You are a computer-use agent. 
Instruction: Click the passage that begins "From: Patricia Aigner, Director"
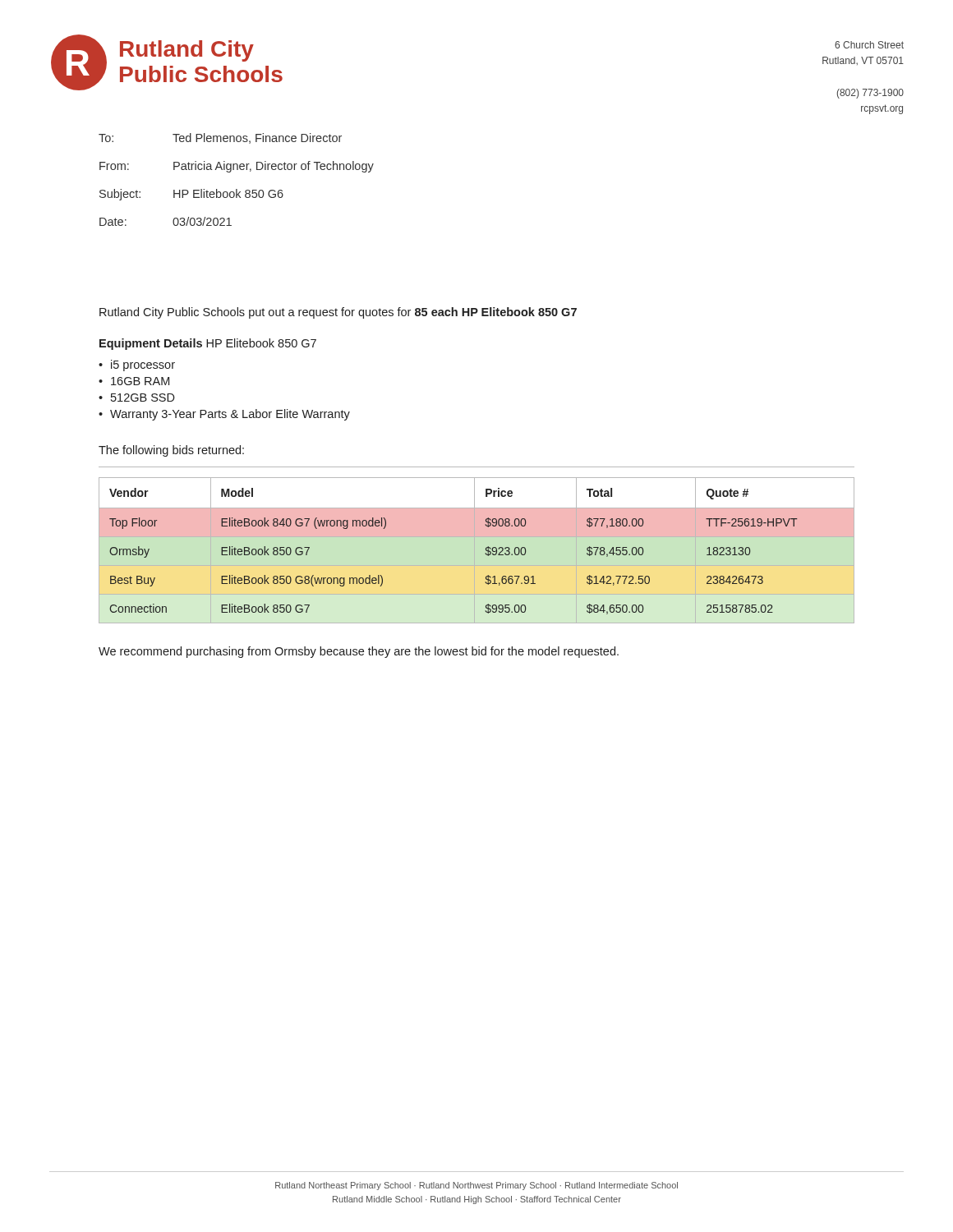tap(236, 166)
